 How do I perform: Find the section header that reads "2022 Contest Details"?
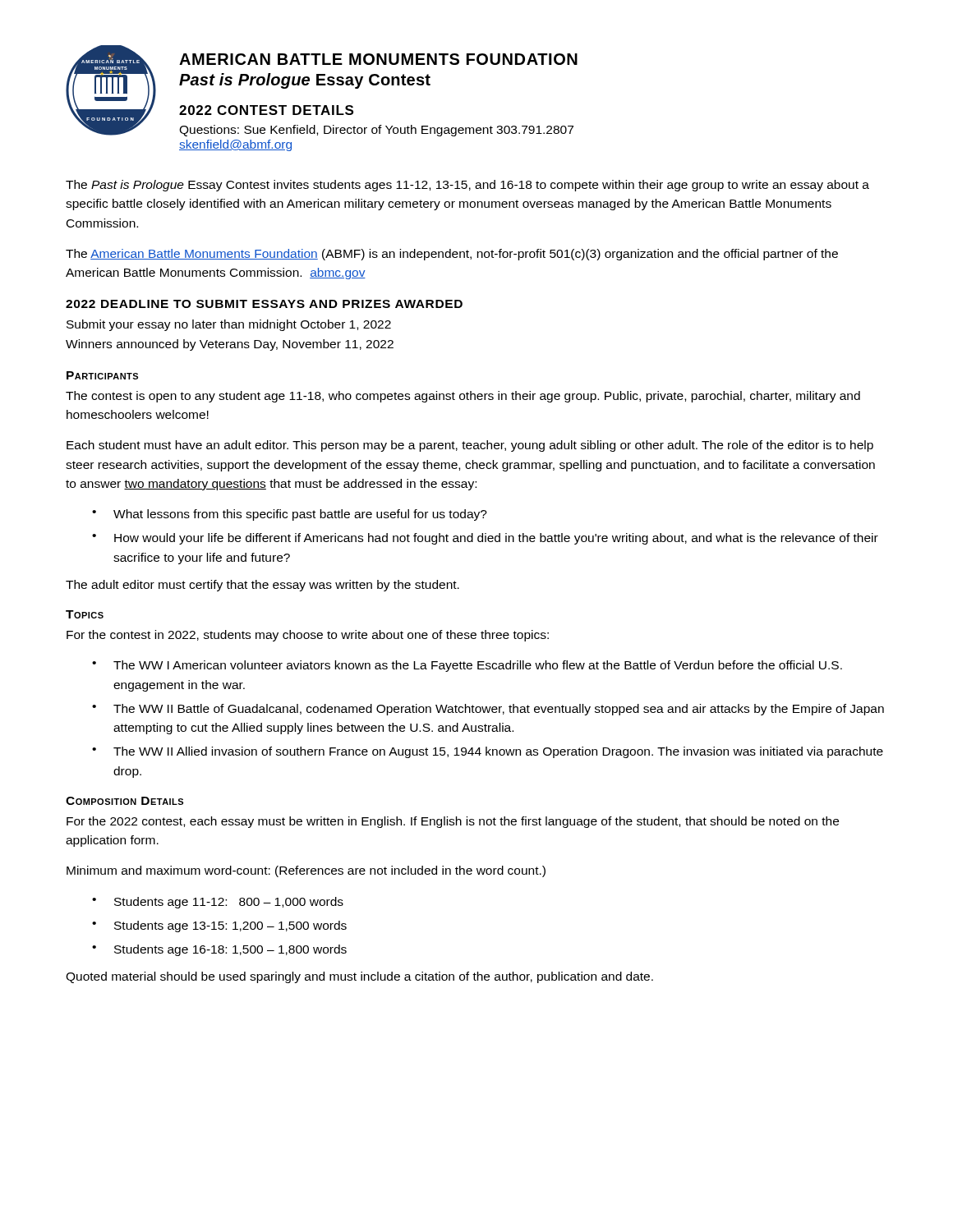click(266, 110)
